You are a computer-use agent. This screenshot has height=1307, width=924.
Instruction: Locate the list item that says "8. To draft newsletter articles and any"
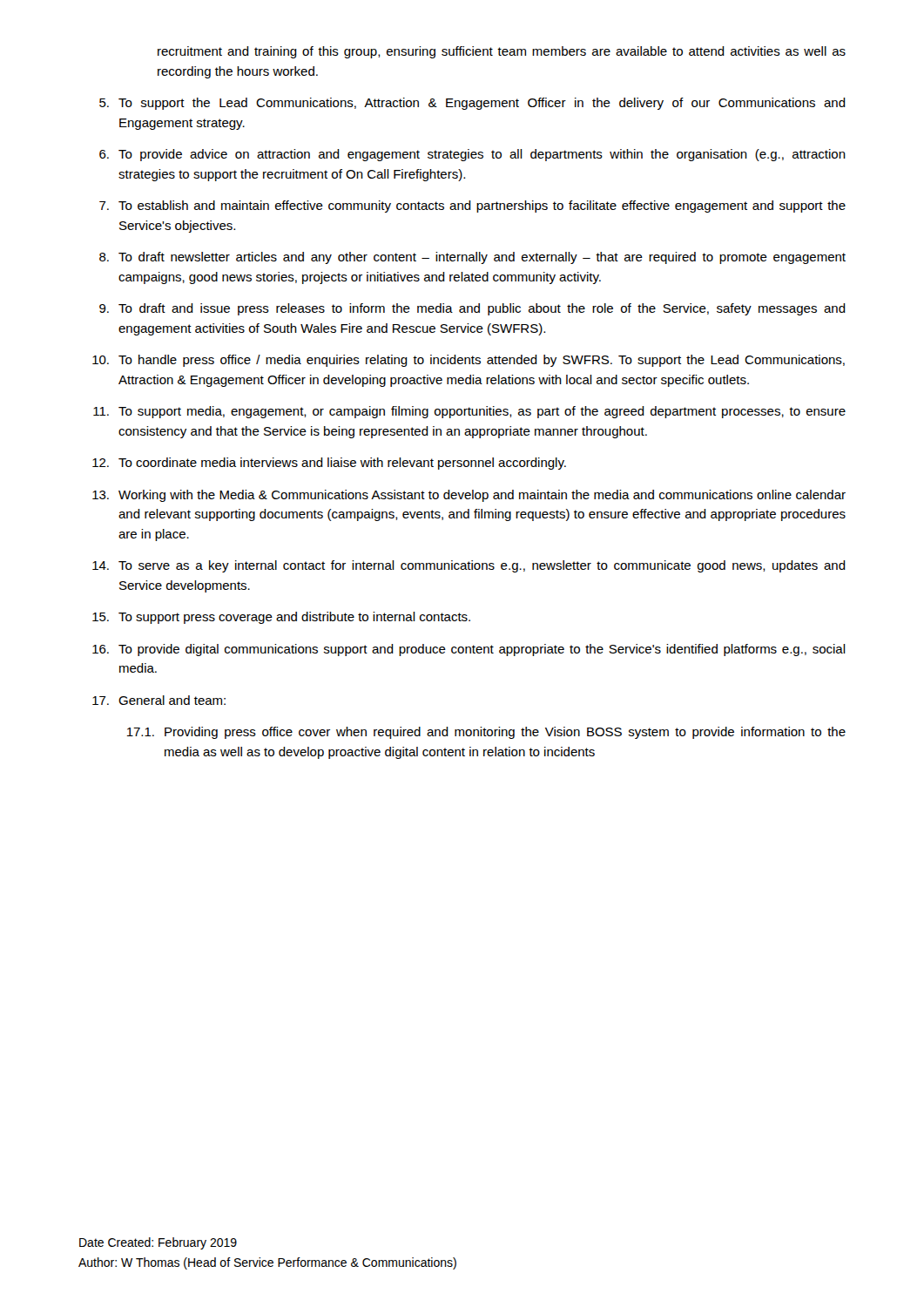462,267
